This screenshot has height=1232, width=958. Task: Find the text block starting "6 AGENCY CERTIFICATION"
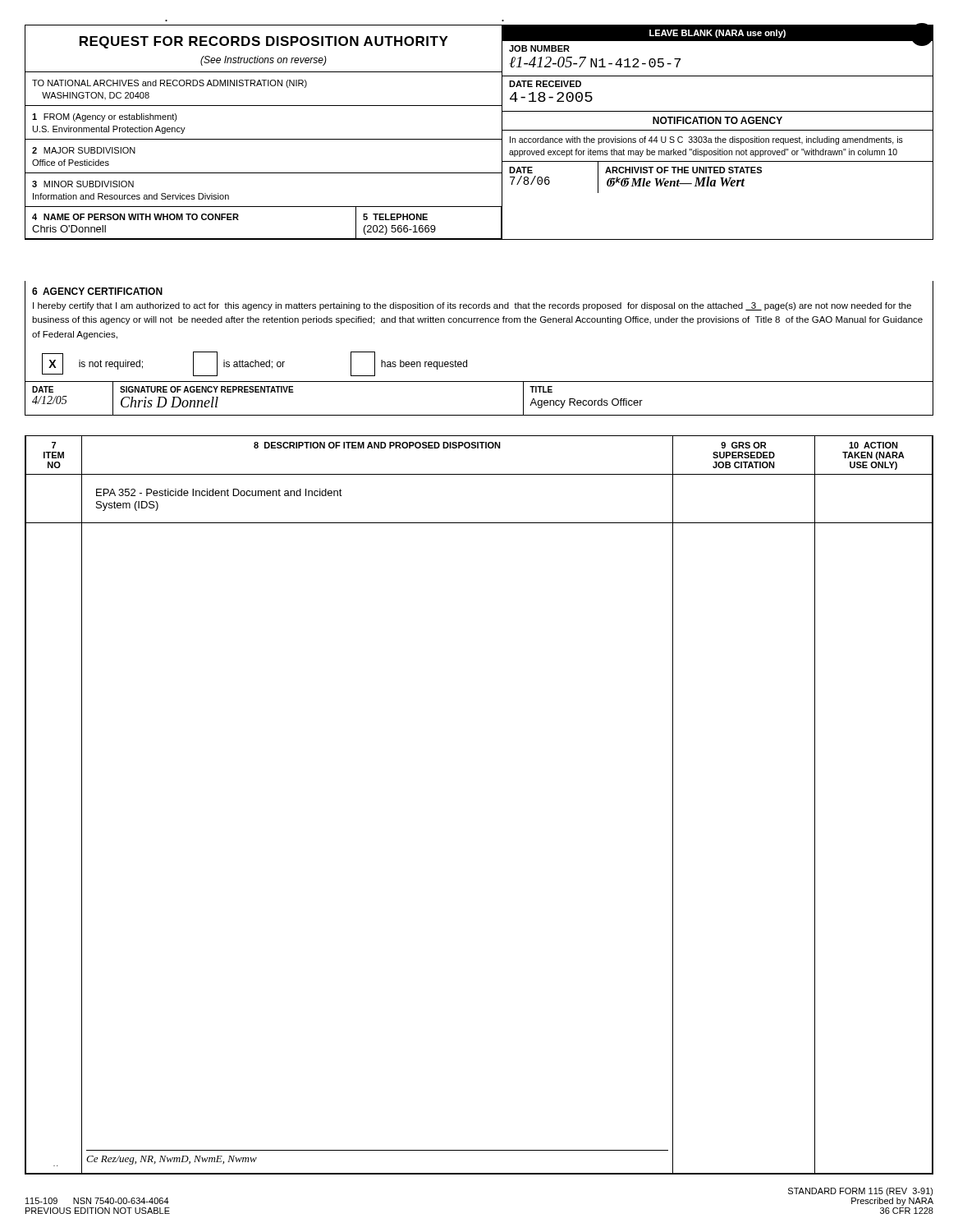[97, 292]
